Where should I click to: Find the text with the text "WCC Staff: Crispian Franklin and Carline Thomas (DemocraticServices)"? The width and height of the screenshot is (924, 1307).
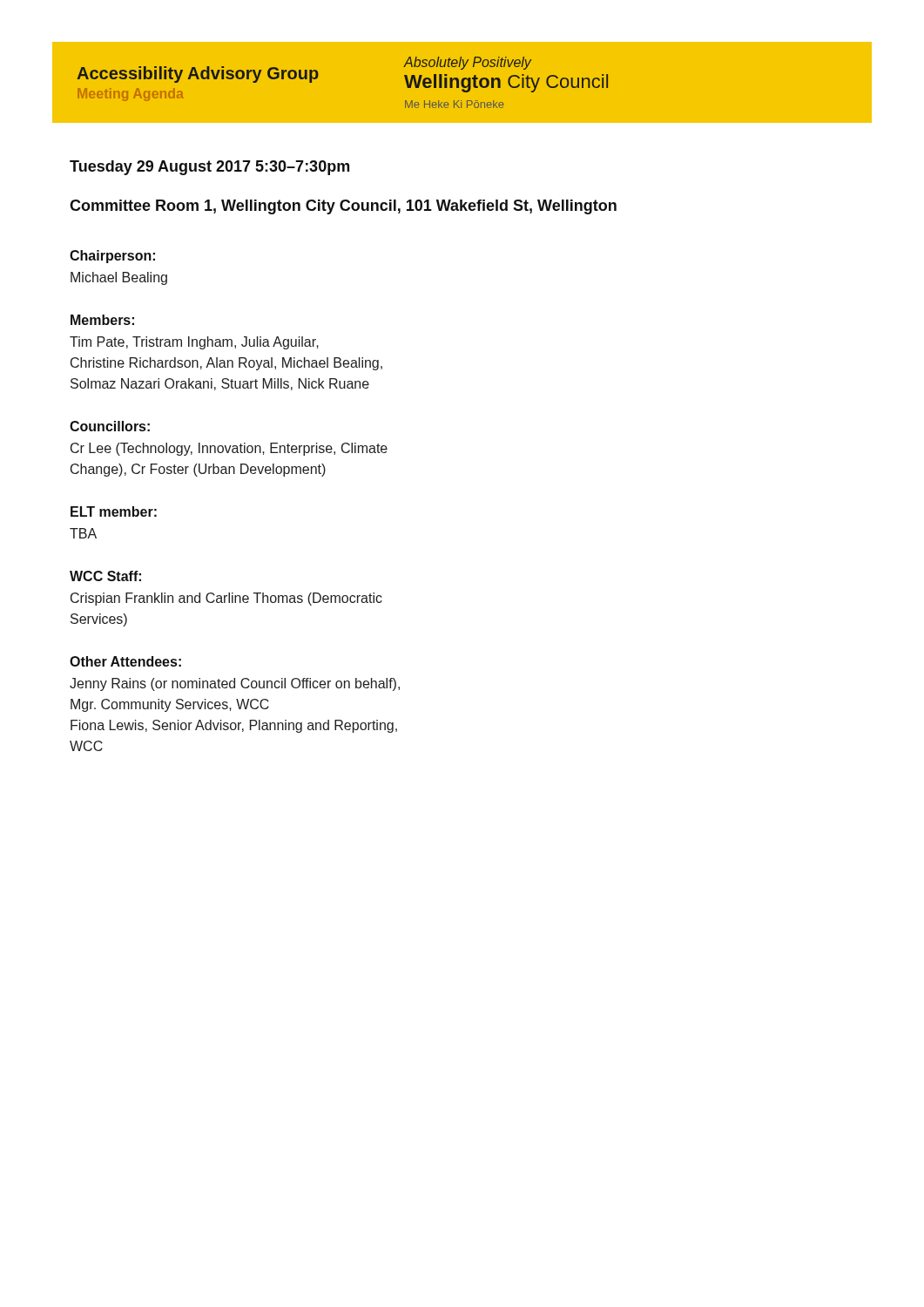[x=105, y=576]
